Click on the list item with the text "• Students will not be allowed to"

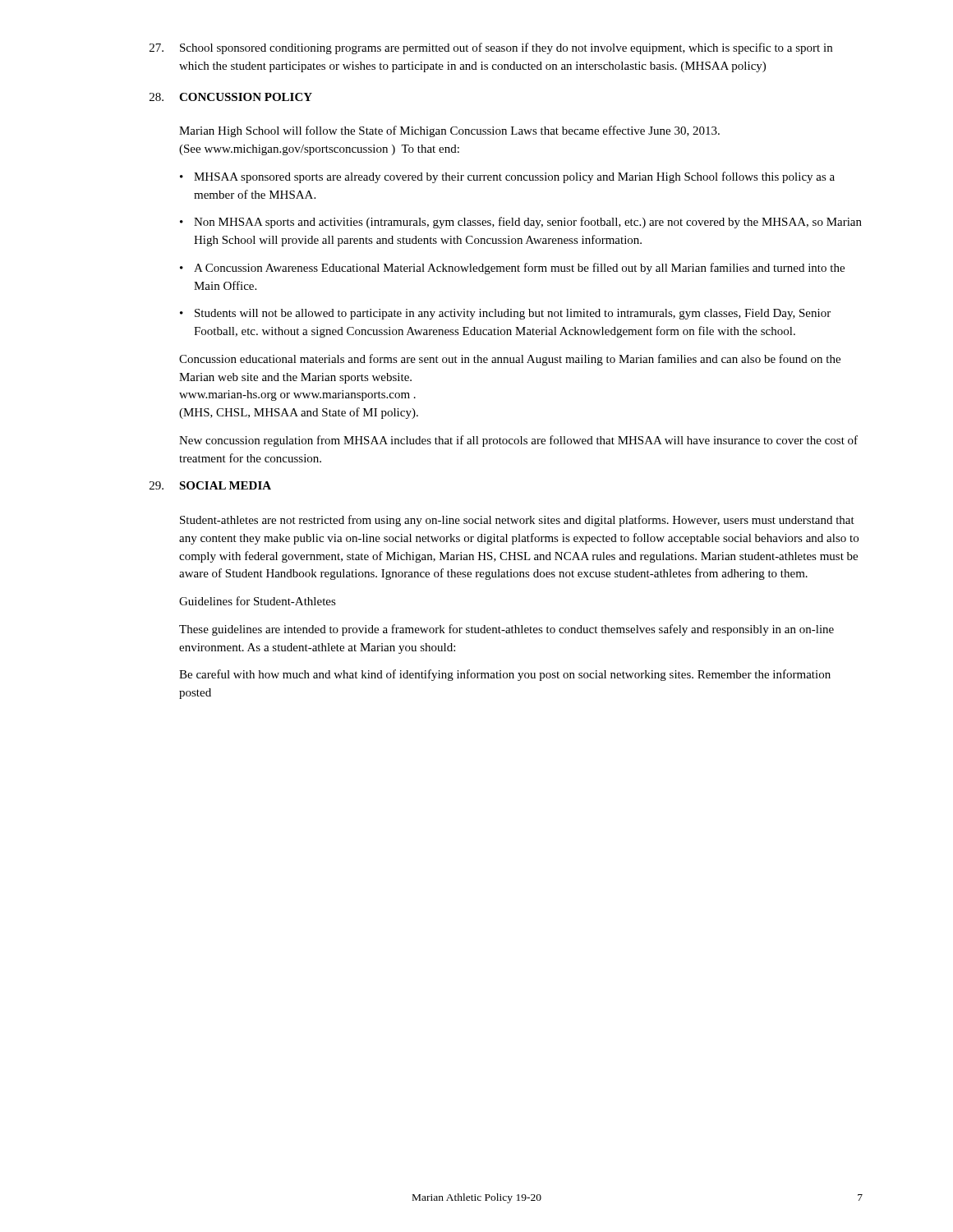[521, 323]
